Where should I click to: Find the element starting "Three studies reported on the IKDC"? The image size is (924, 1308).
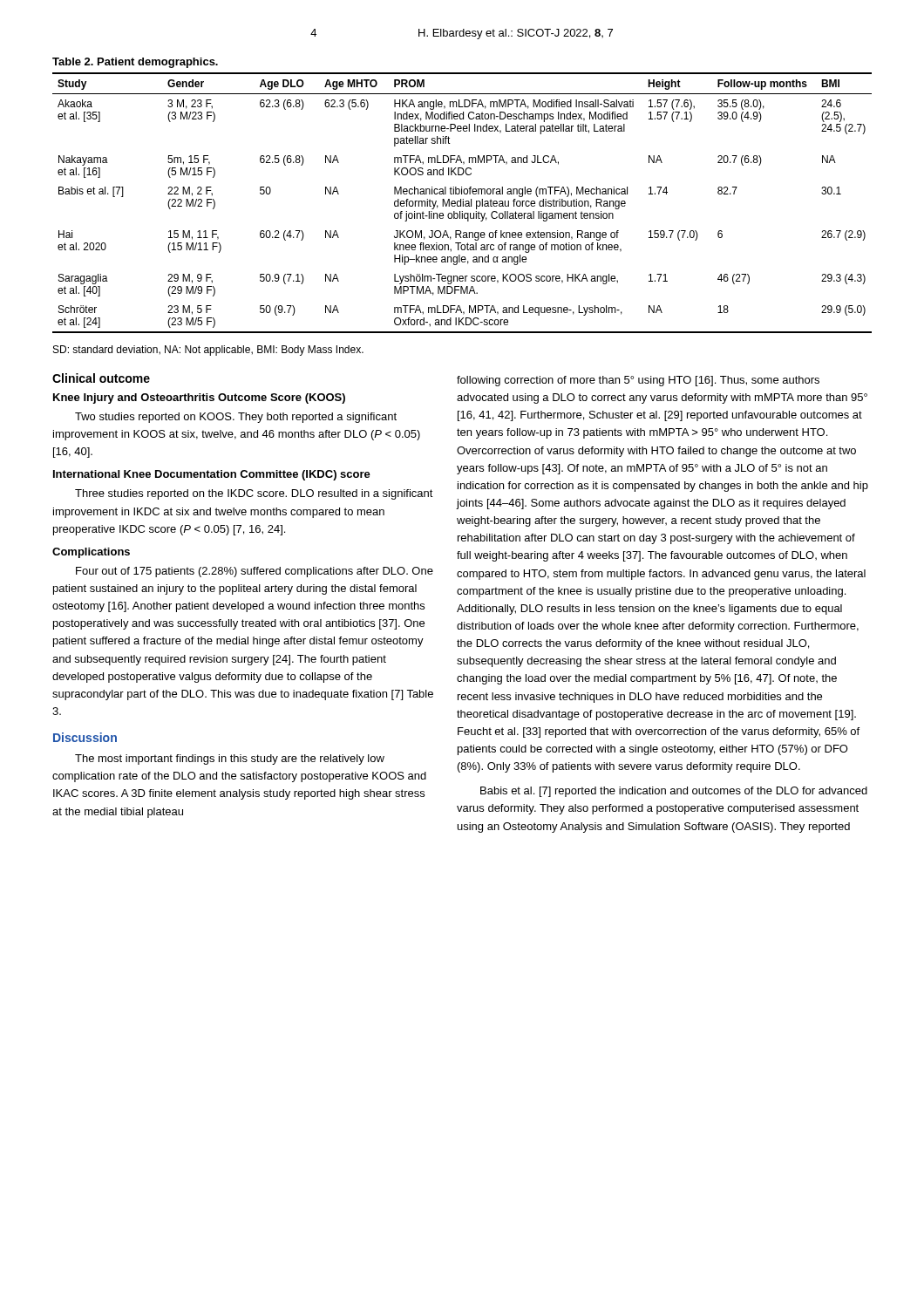pos(243,511)
